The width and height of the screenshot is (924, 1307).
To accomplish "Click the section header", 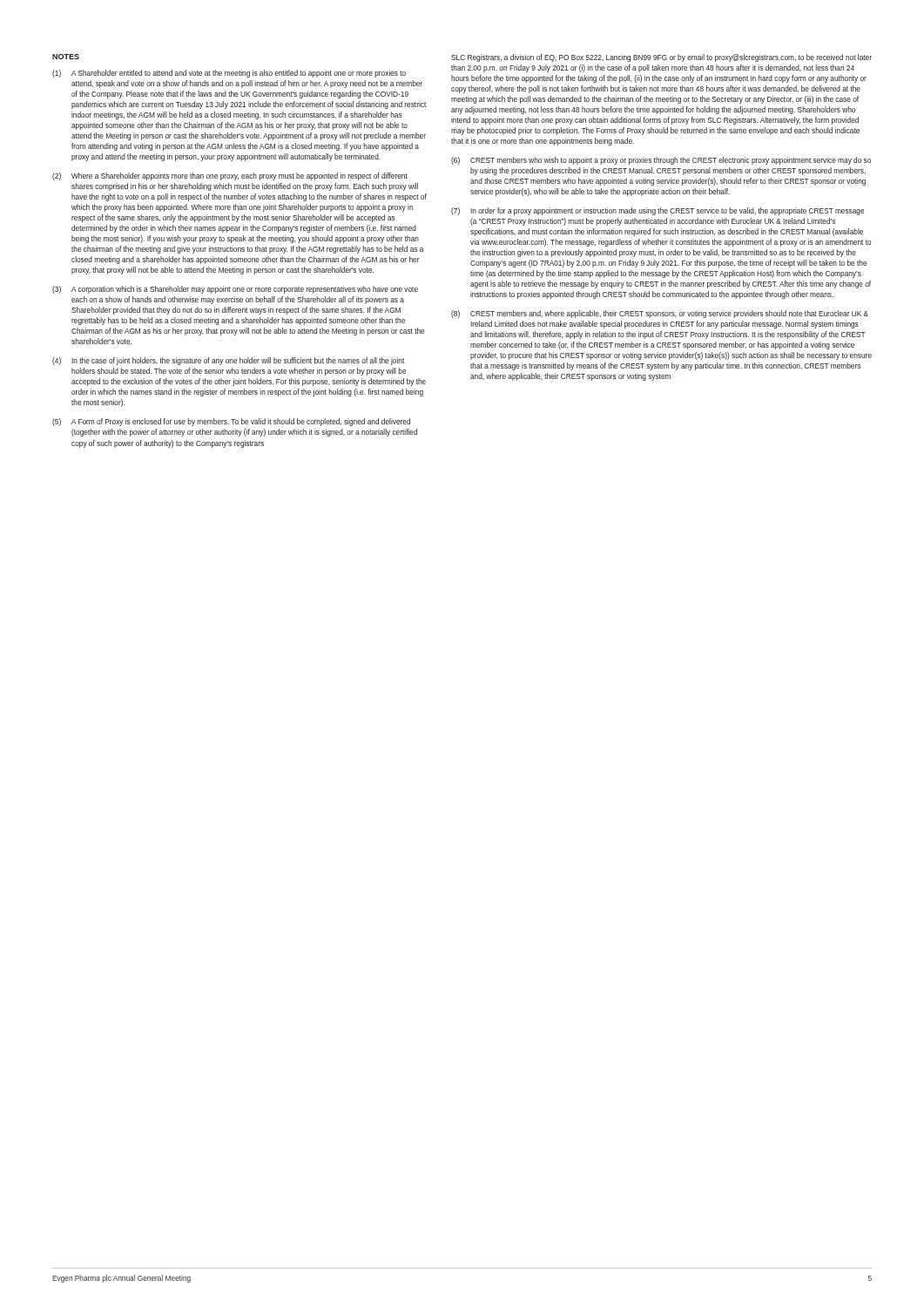I will (x=66, y=57).
